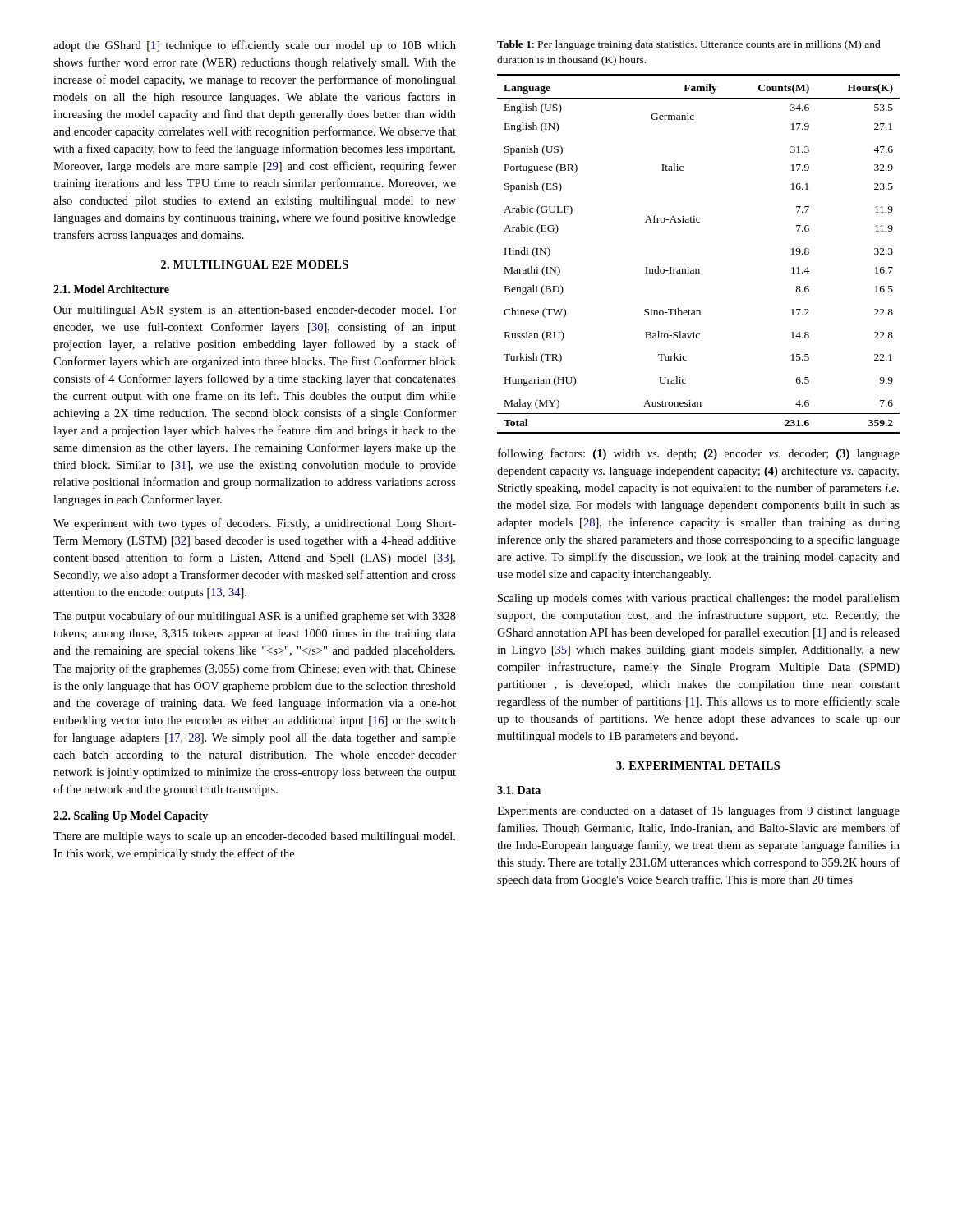Viewport: 953px width, 1232px height.
Task: Select the section header containing "3. EXPERIMENTAL DETAILS"
Action: pos(698,767)
